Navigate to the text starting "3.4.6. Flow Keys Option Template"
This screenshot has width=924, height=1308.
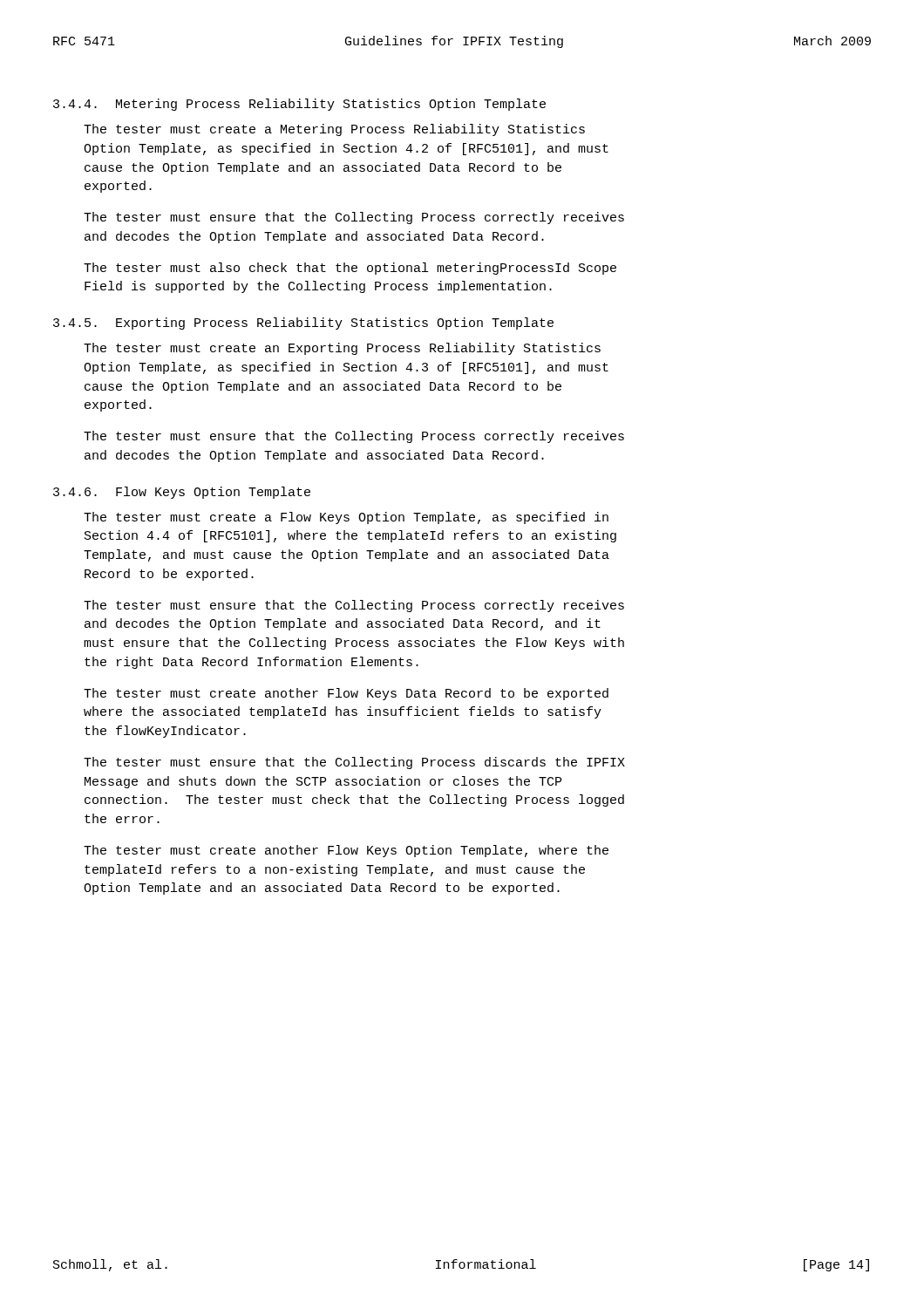point(182,493)
